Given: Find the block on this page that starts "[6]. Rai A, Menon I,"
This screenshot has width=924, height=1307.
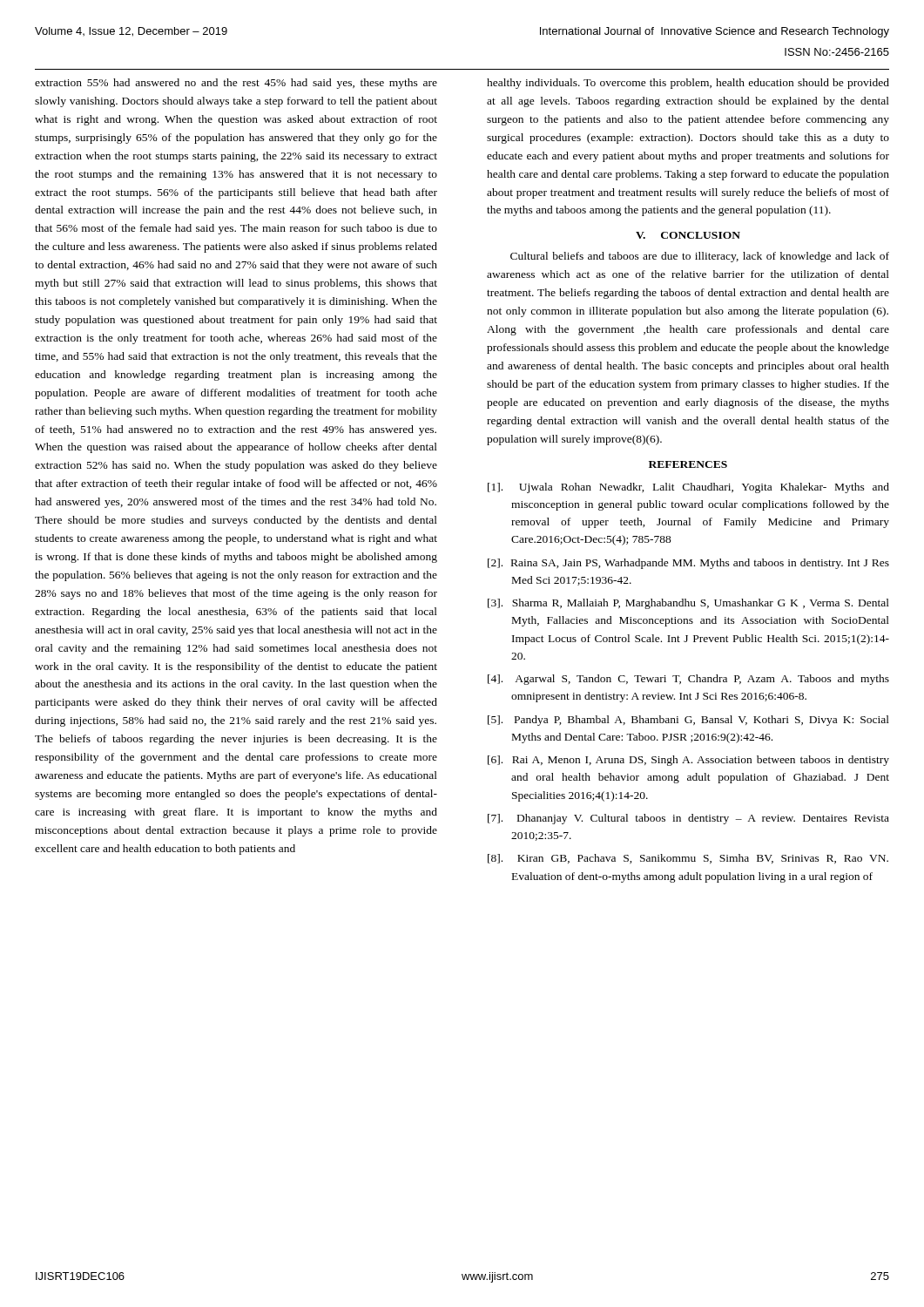Looking at the screenshot, I should (x=688, y=777).
